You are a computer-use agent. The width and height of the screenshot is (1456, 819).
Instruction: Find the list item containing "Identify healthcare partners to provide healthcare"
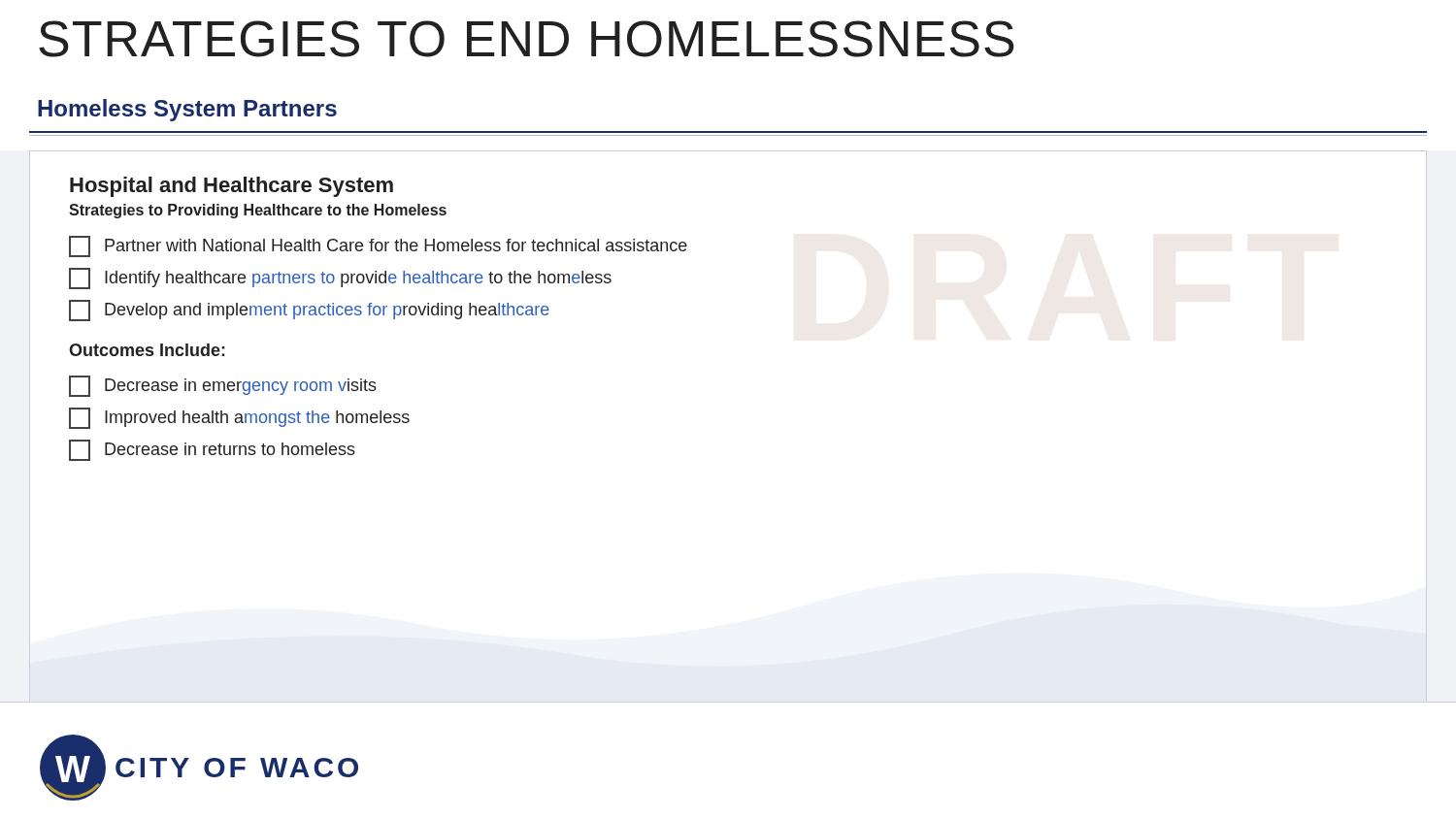point(340,278)
